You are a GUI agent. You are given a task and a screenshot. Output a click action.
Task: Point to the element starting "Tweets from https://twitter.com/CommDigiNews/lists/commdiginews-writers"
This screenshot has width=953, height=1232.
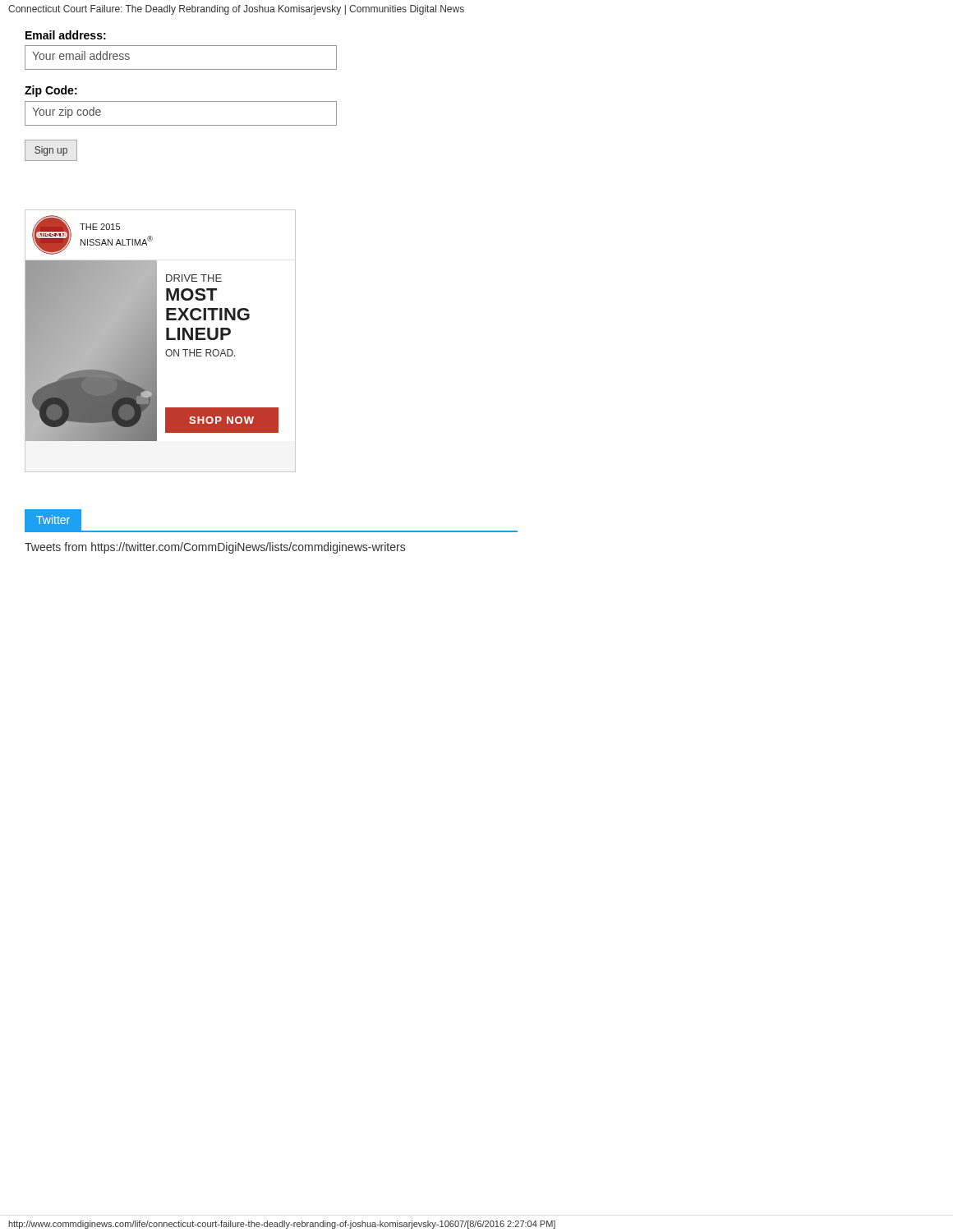pyautogui.click(x=215, y=547)
